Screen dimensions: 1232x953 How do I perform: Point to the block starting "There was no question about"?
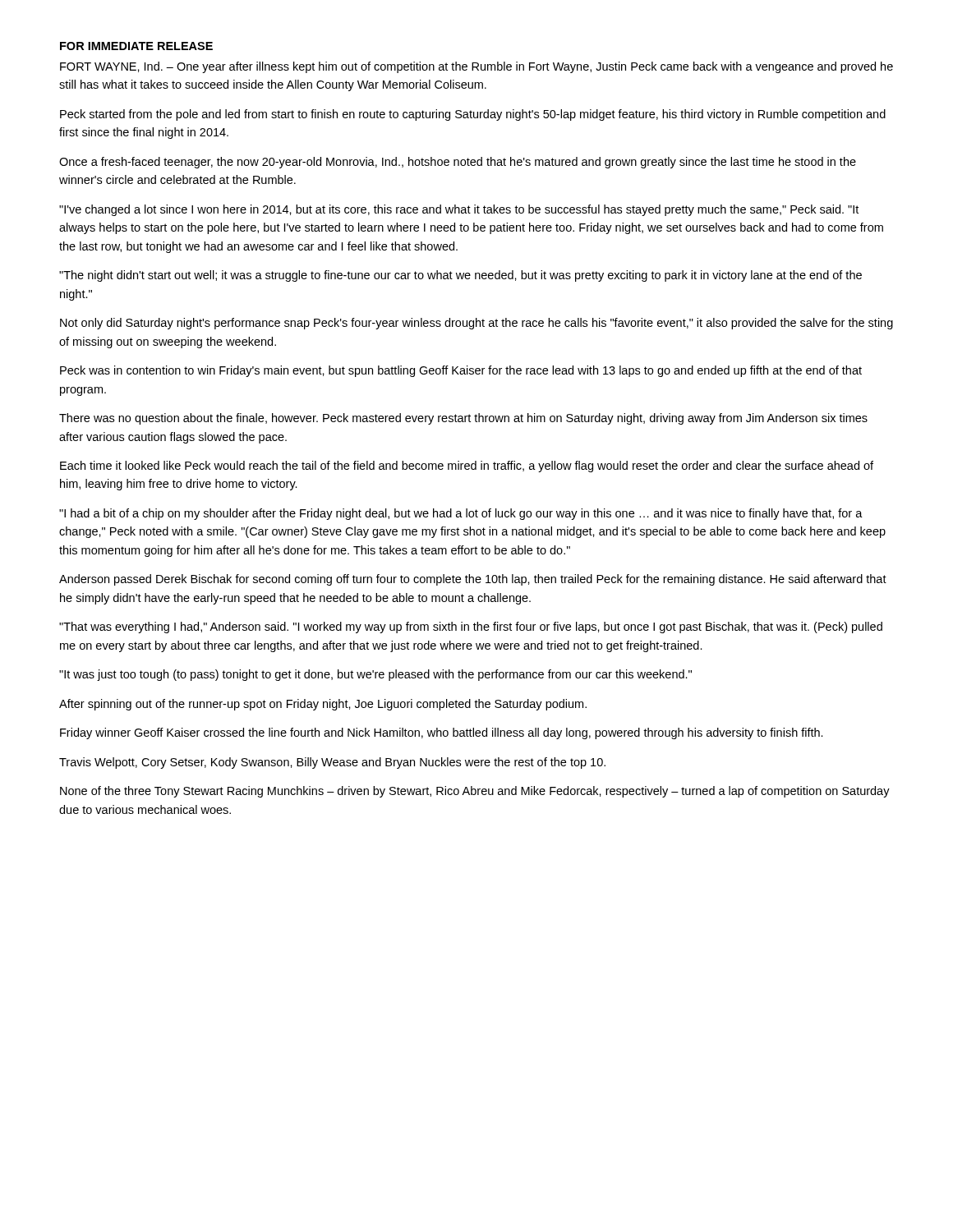(x=463, y=427)
